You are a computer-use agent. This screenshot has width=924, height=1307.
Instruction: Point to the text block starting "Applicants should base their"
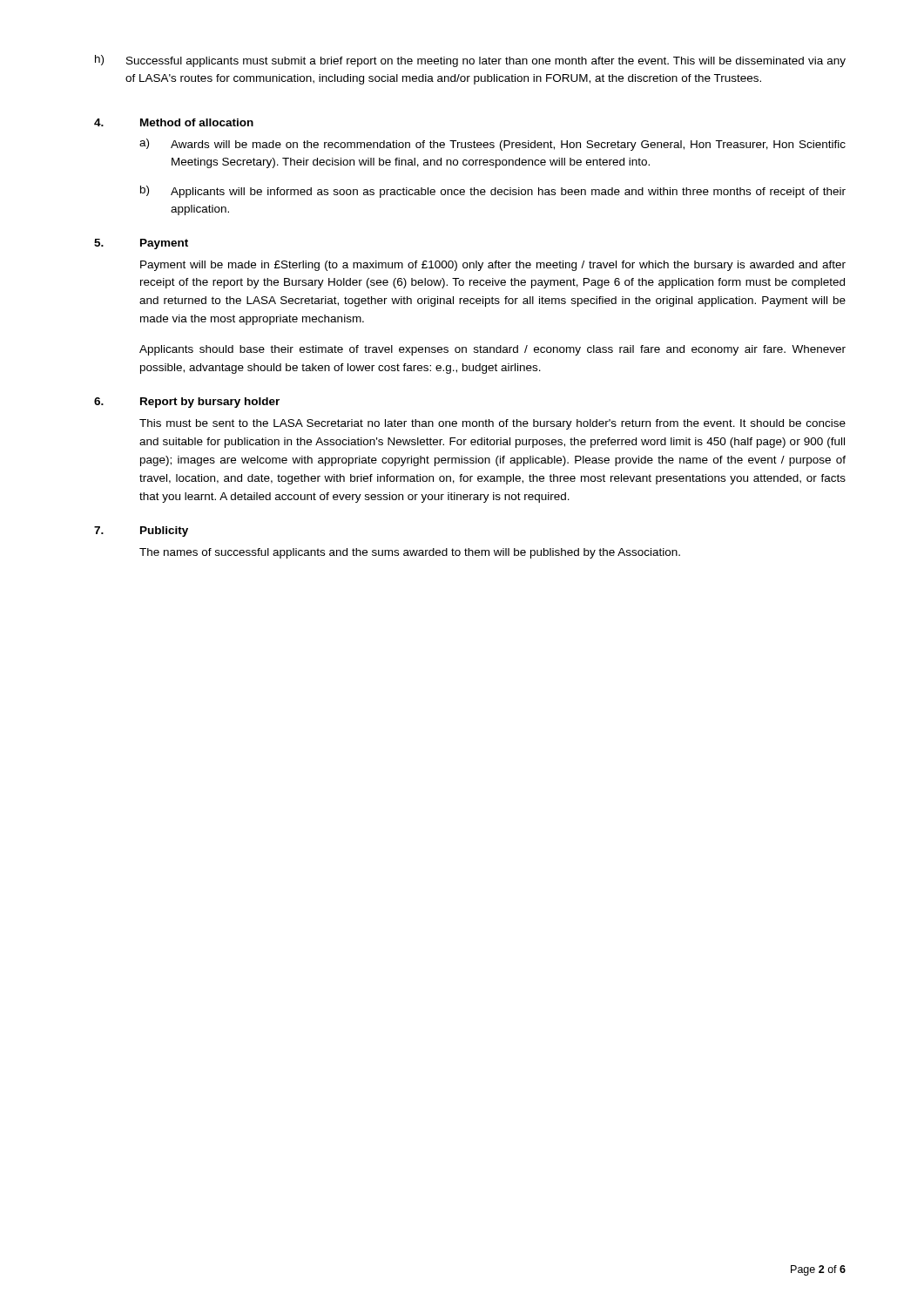coord(492,358)
